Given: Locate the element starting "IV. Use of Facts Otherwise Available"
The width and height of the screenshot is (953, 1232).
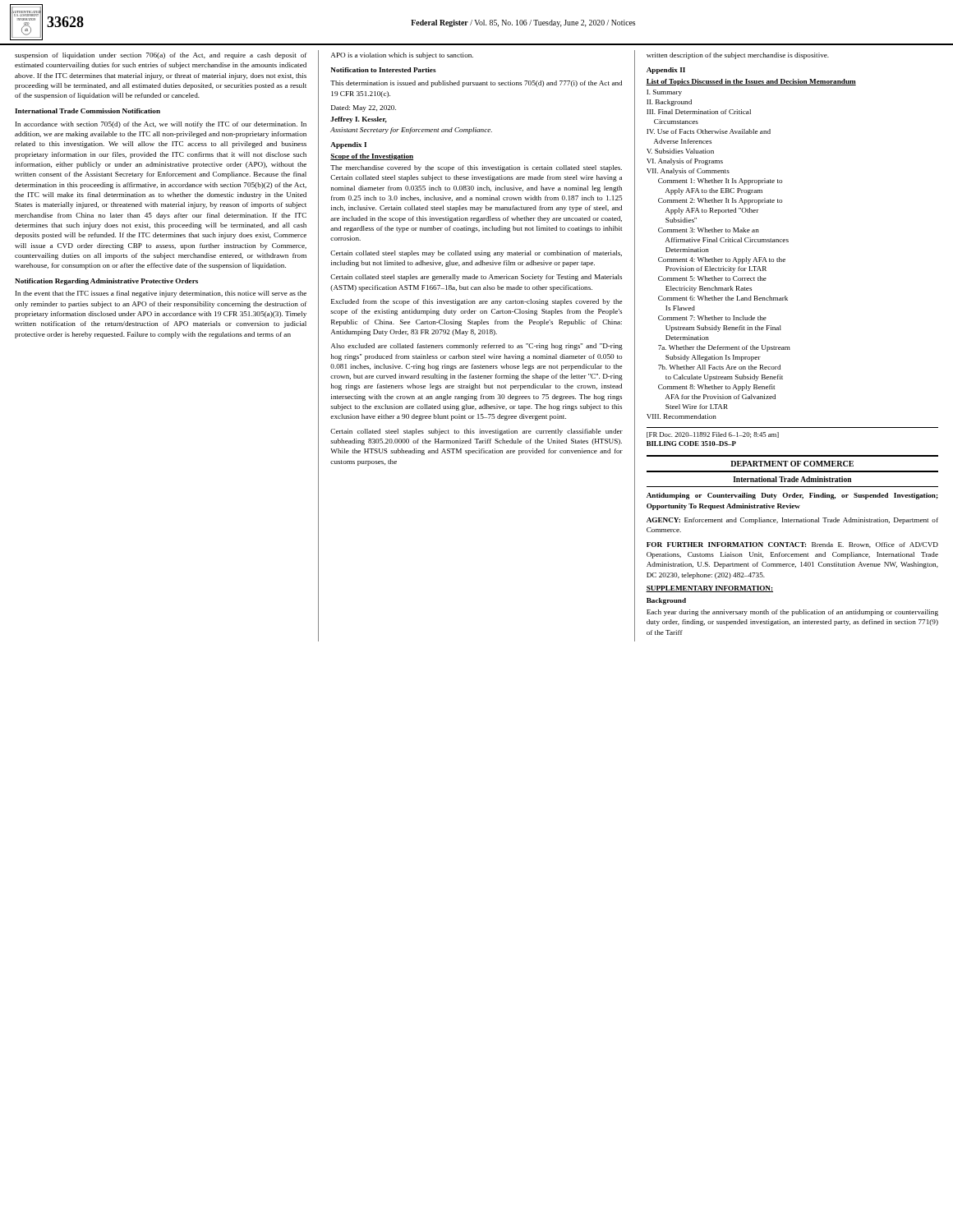Looking at the screenshot, I should 709,136.
